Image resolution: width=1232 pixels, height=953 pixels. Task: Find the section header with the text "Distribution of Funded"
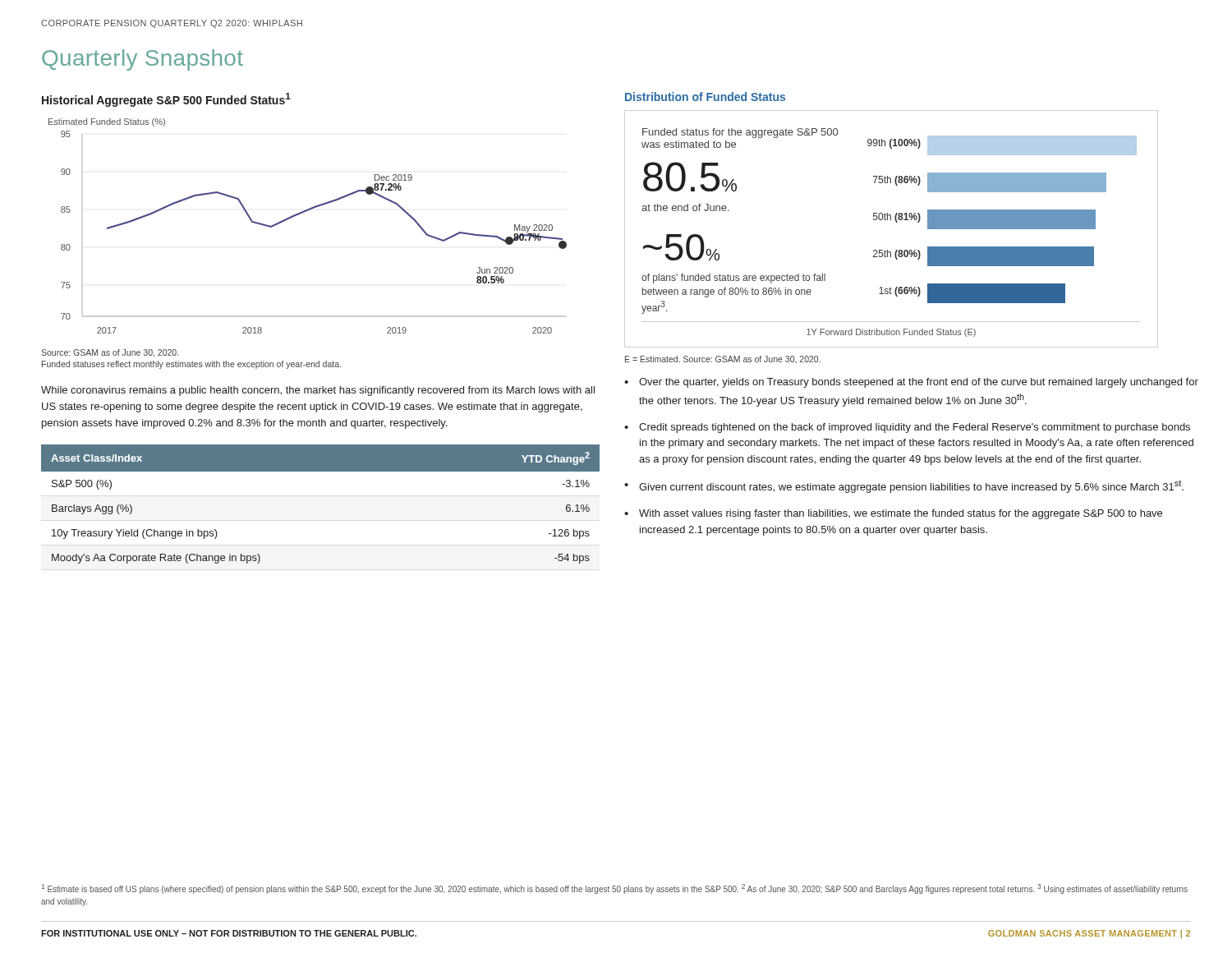pos(705,97)
